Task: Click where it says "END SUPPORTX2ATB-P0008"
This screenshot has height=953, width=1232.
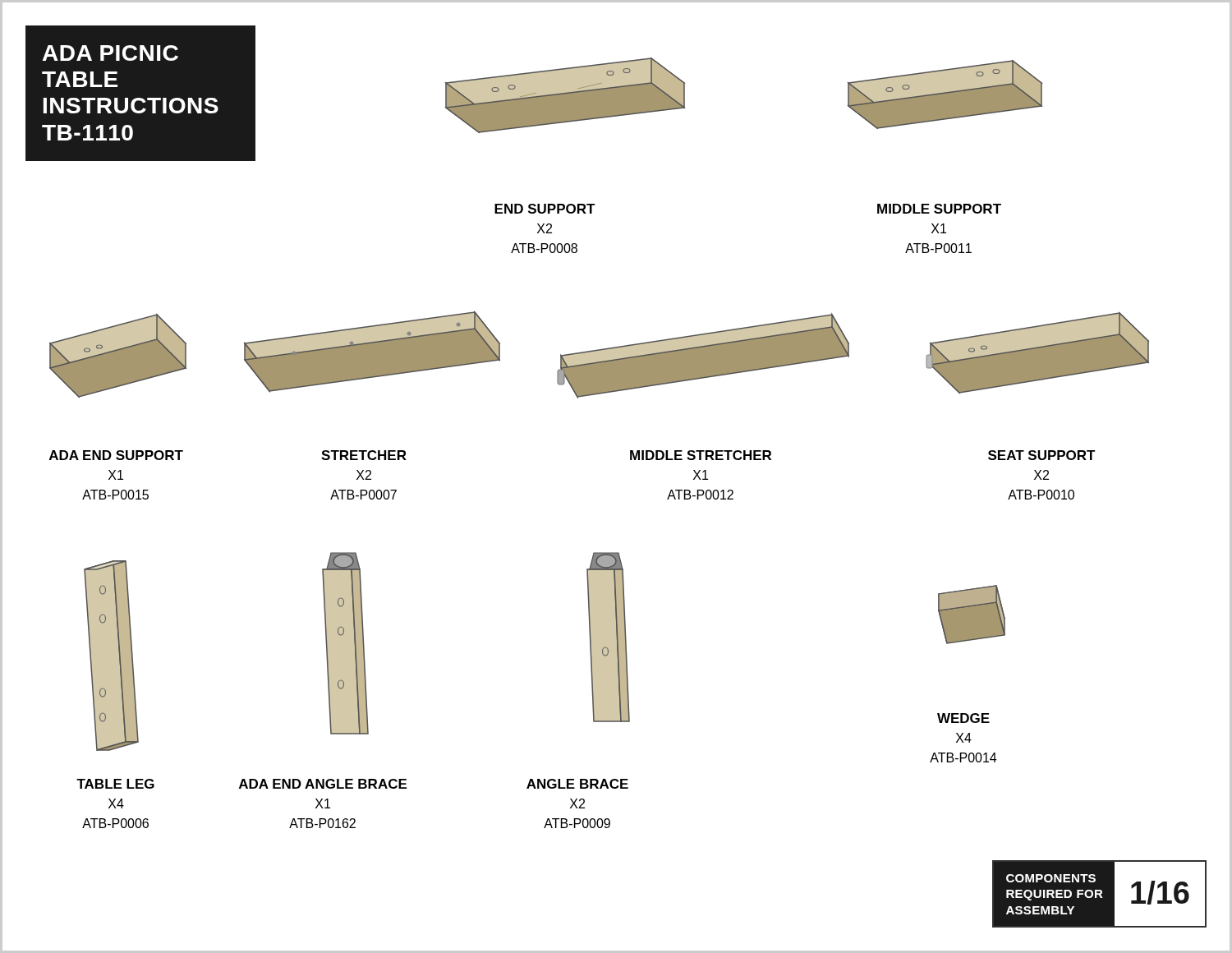Action: (545, 228)
